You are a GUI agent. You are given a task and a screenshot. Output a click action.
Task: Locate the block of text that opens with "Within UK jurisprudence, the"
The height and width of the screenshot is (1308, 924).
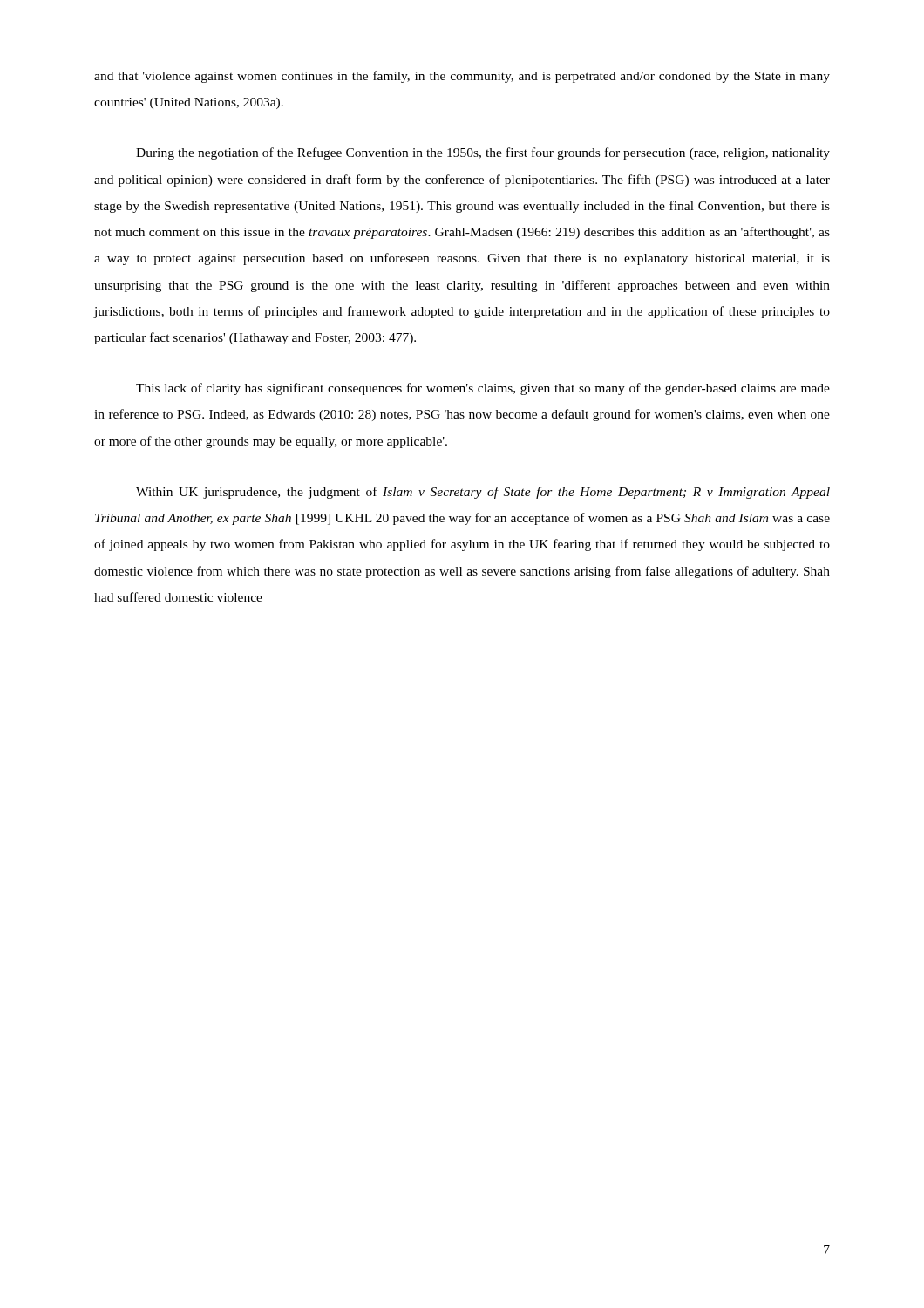pyautogui.click(x=462, y=544)
